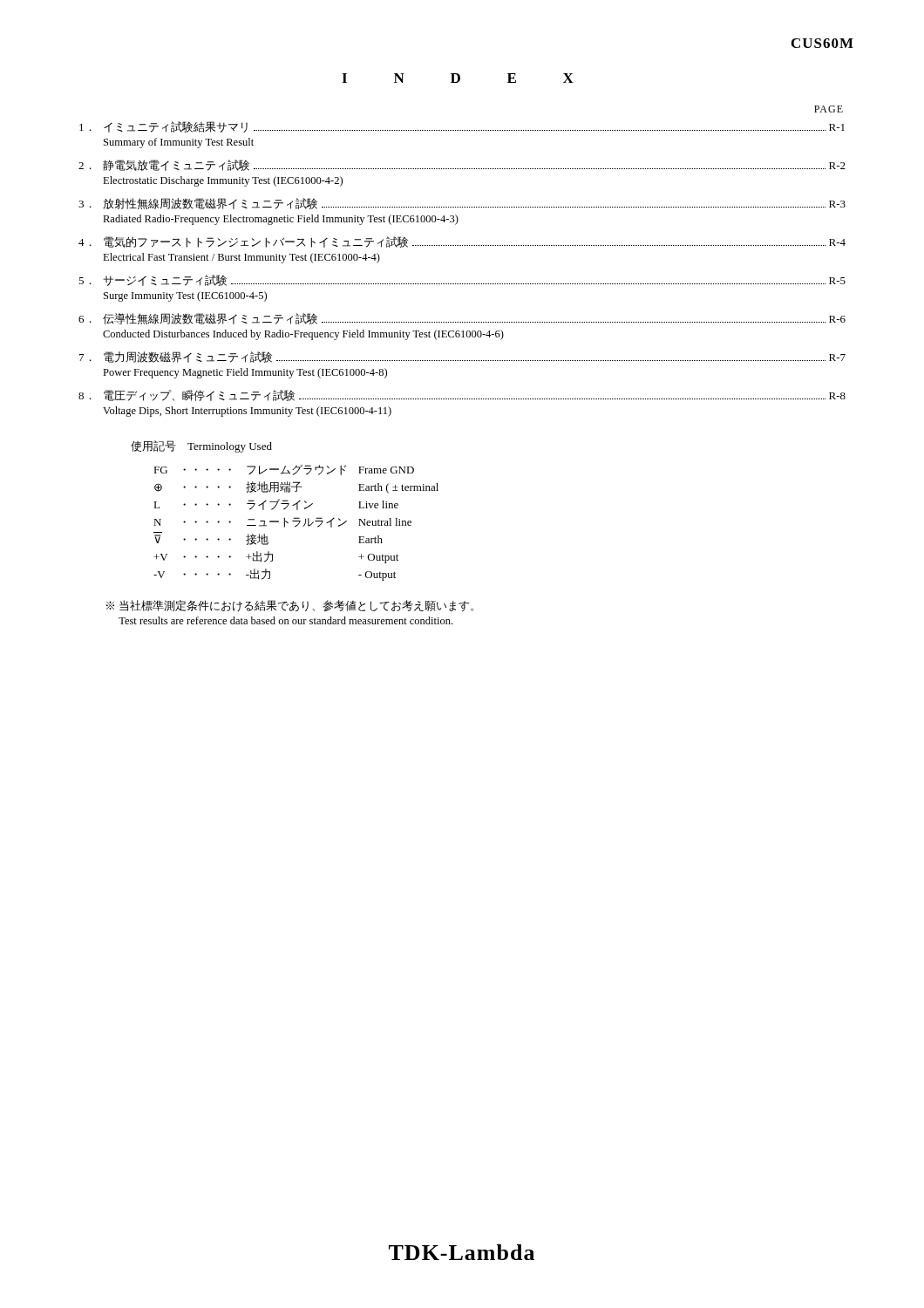The image size is (924, 1308).
Task: Where is the passage that starts "8． 電圧ディップ、瞬停イミュニティ試験 R-8 Voltage"?
Action: pyautogui.click(x=462, y=403)
